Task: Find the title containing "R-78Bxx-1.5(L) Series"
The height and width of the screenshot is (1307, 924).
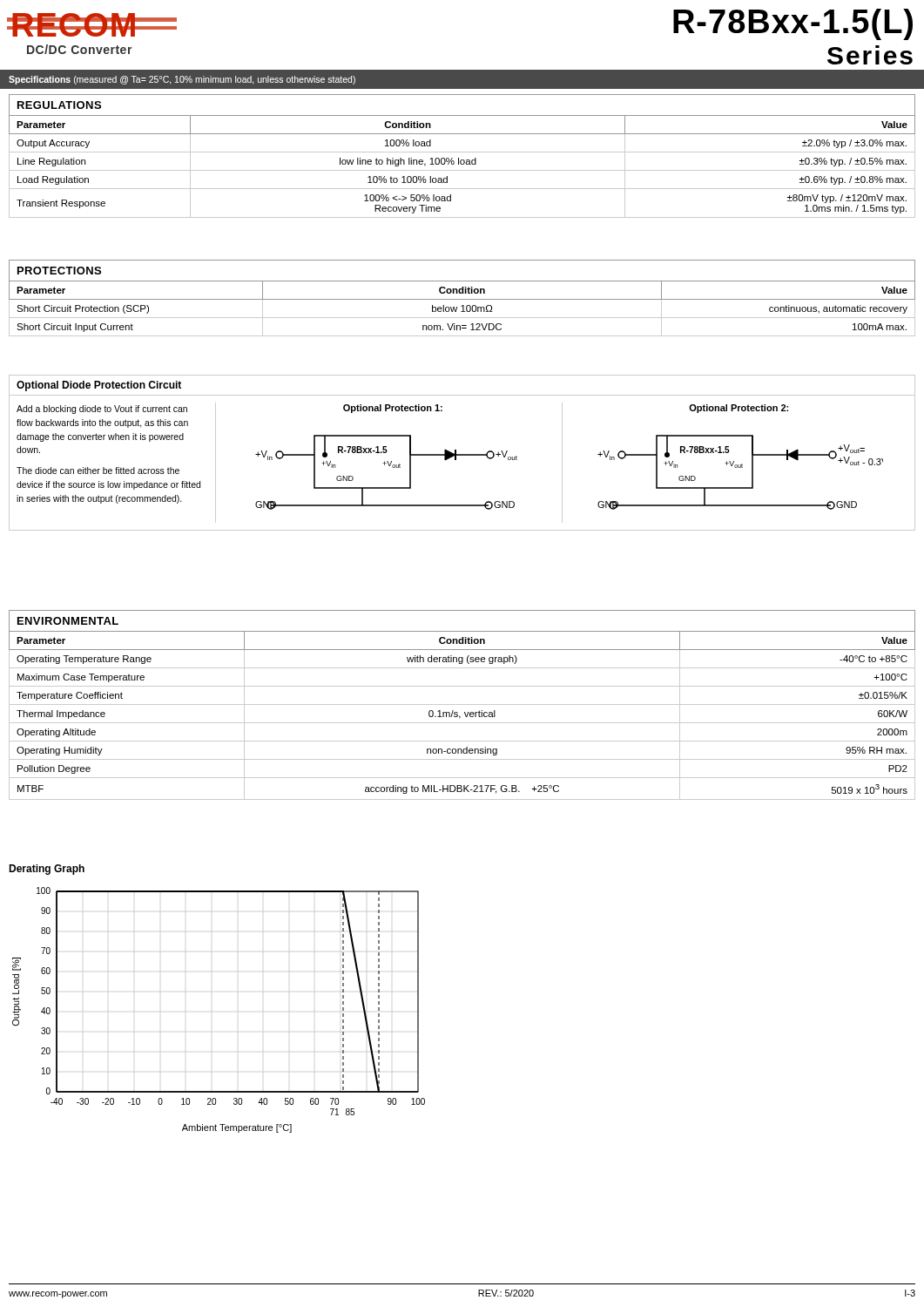Action: 793,37
